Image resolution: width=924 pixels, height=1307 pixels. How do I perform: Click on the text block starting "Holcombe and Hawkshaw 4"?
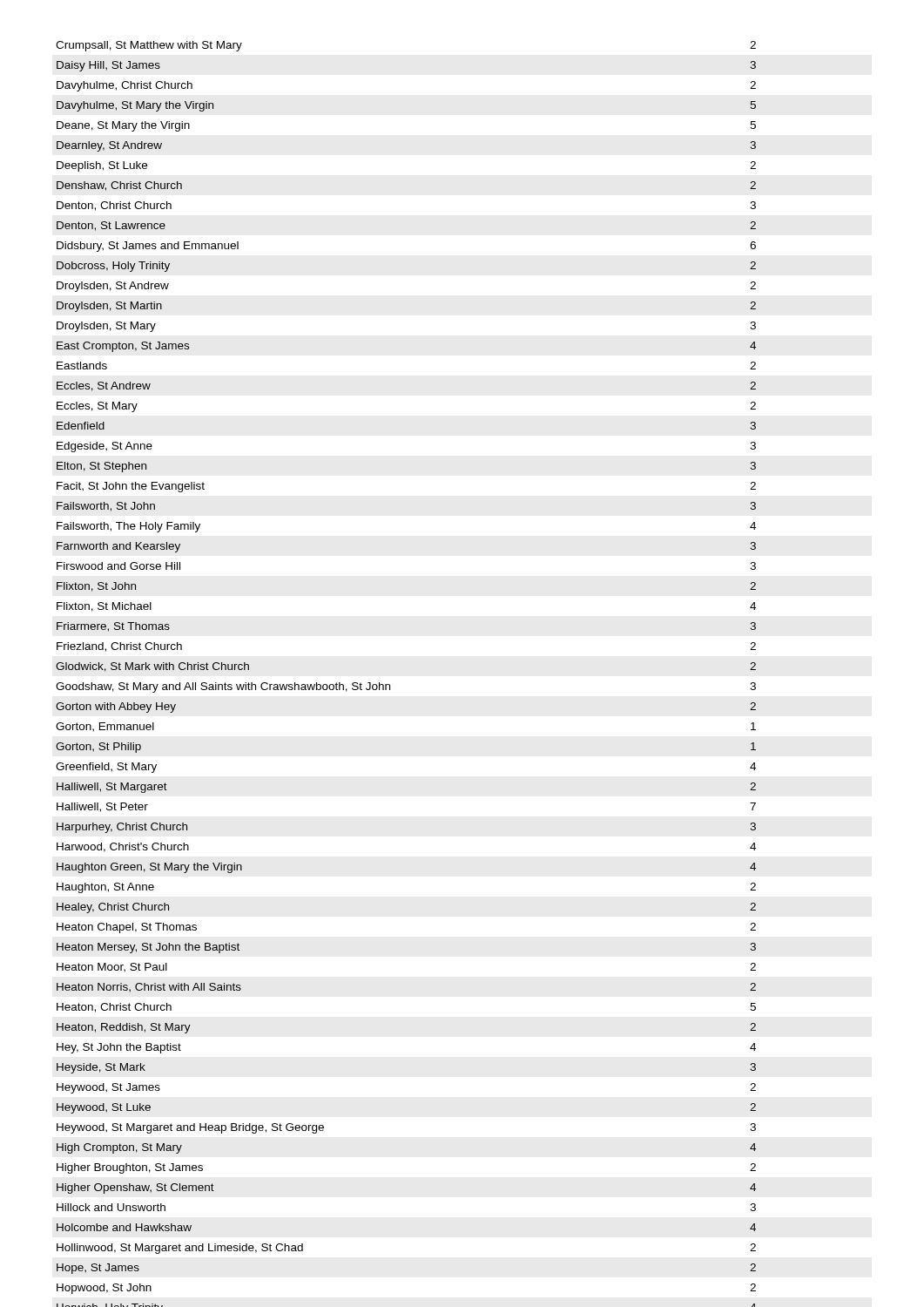123,1227
